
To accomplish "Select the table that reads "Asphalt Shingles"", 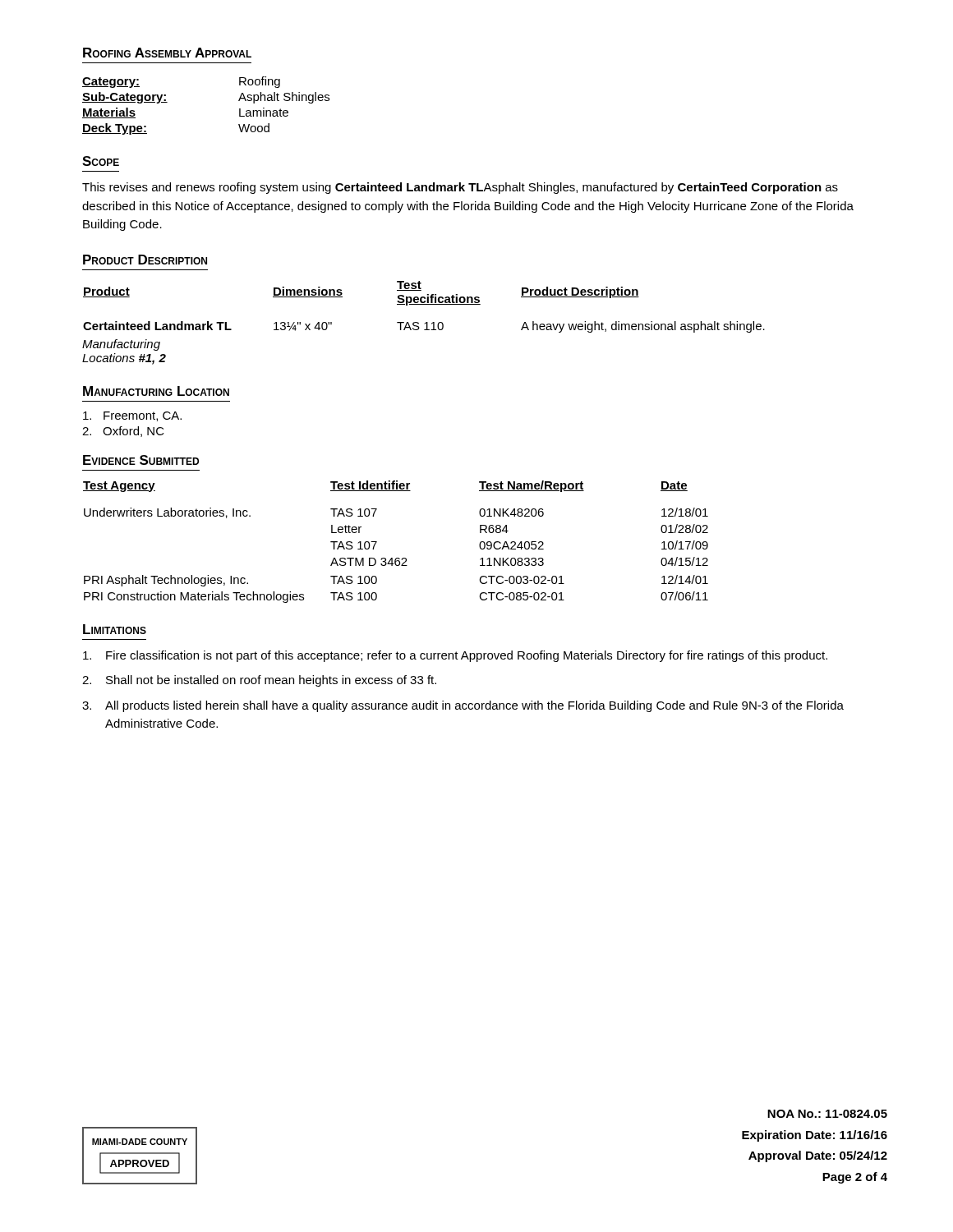I will [485, 104].
